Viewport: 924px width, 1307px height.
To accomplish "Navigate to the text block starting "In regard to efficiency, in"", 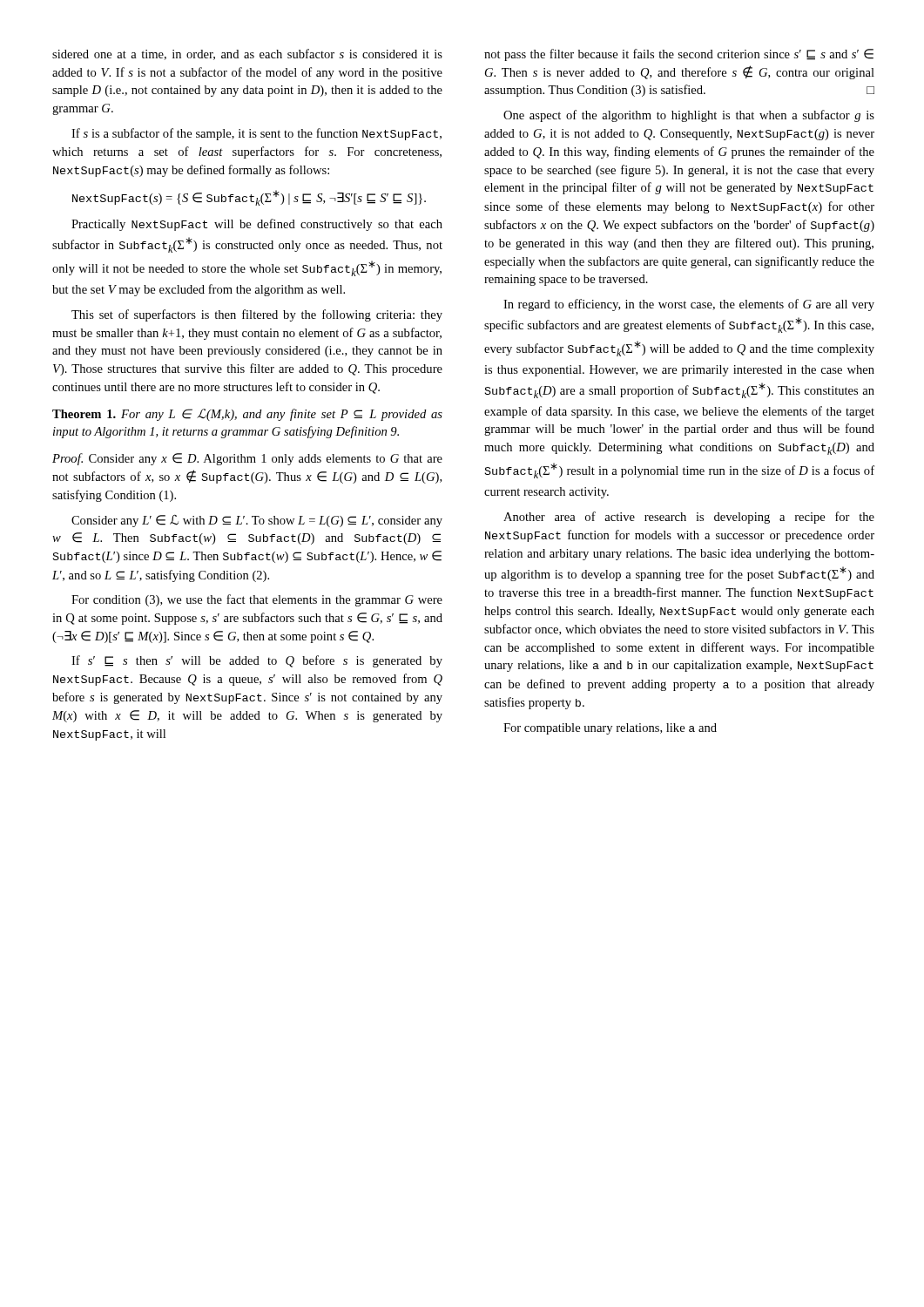I will [679, 398].
